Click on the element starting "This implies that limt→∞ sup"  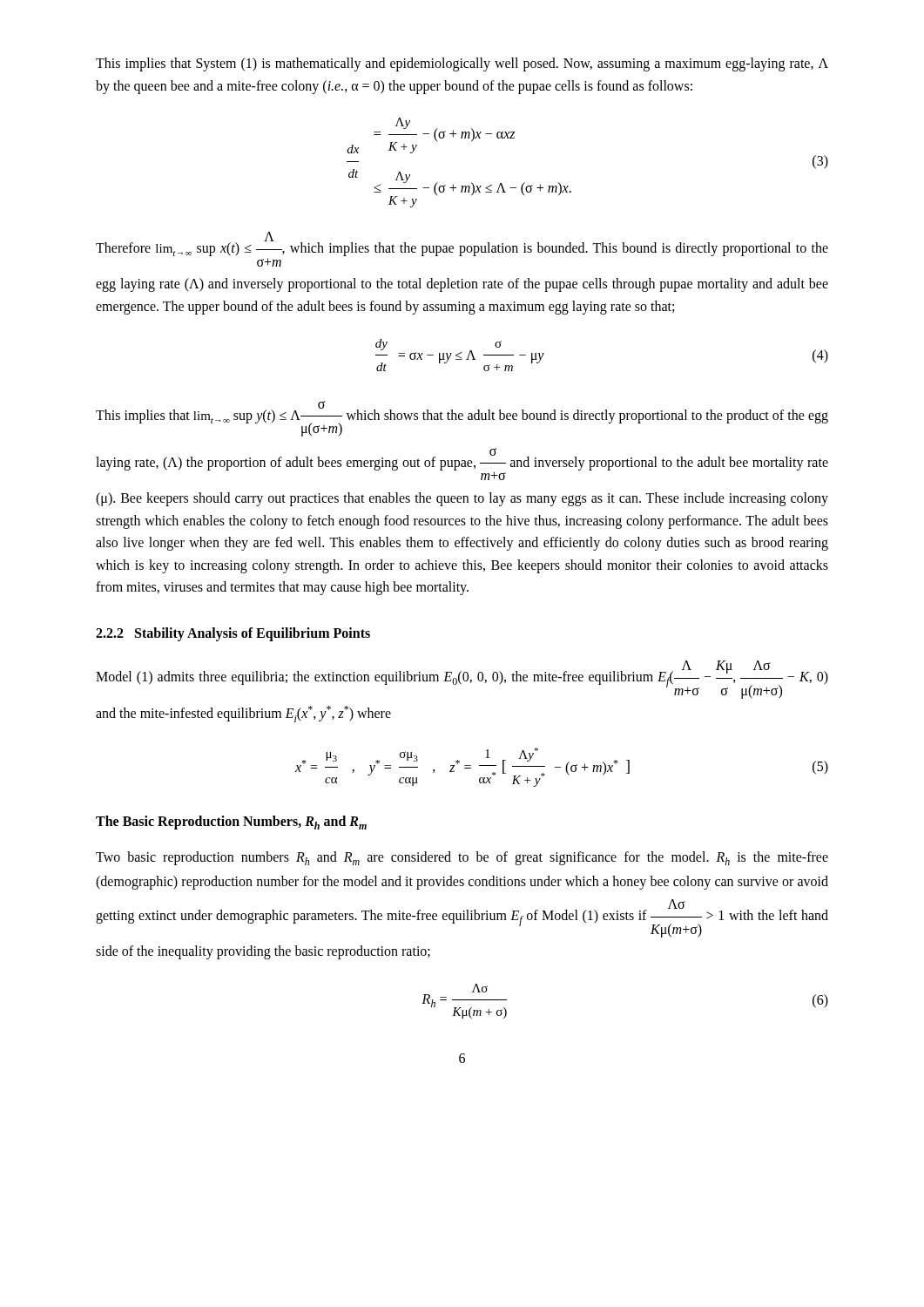click(x=462, y=494)
